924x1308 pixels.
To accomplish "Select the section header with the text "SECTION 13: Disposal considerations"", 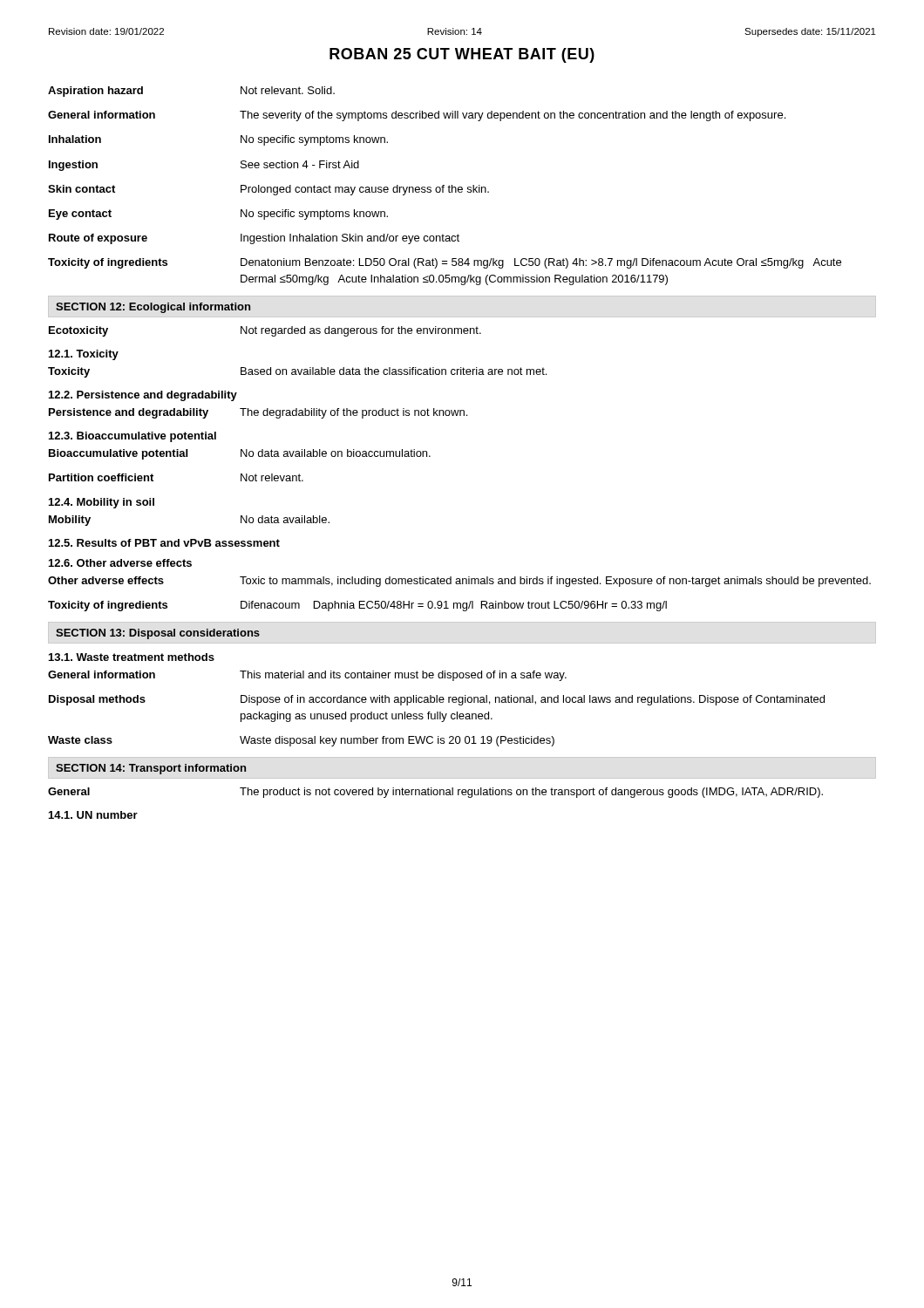I will (158, 633).
